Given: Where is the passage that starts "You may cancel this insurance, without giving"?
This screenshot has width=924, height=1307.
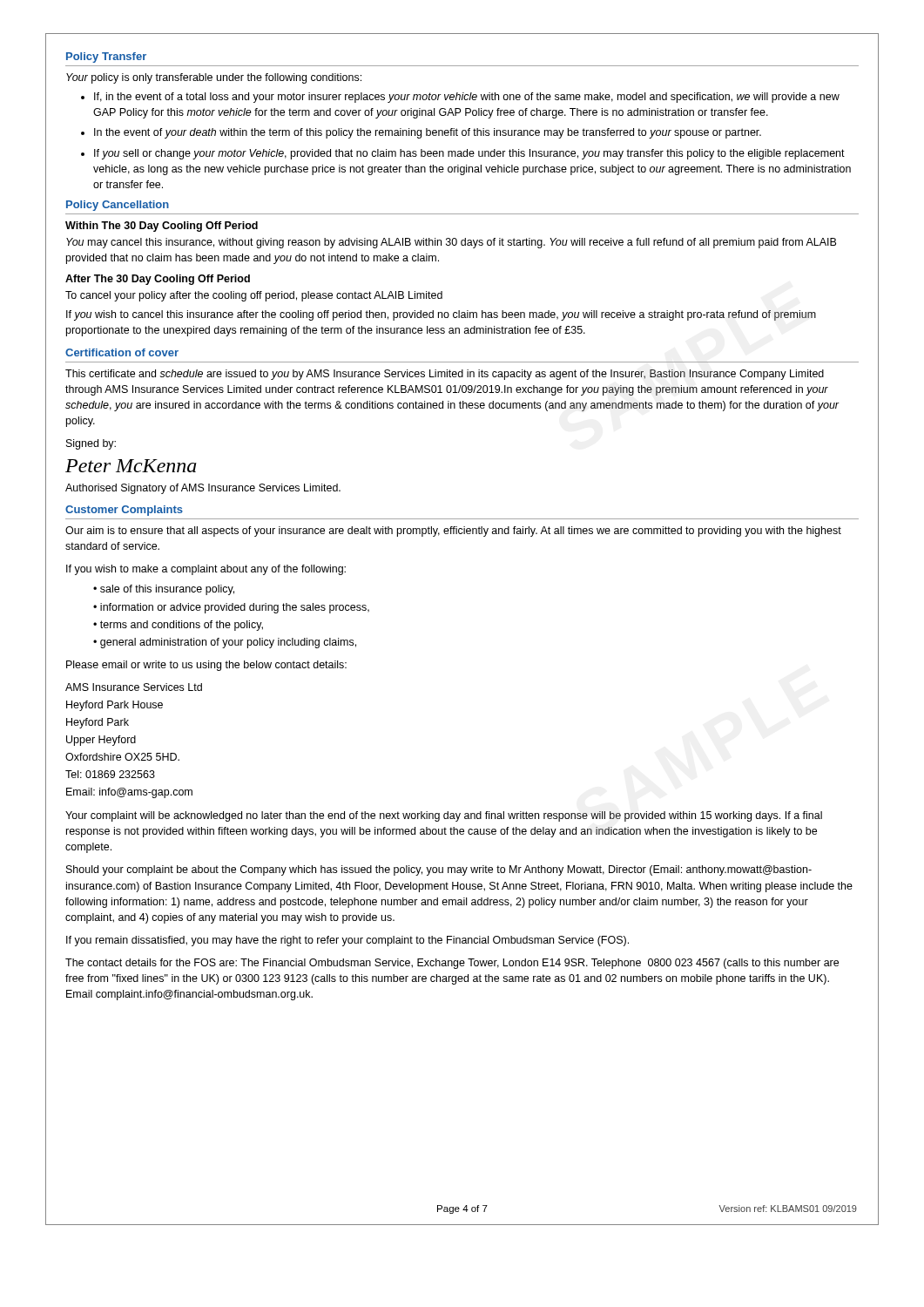Looking at the screenshot, I should pyautogui.click(x=451, y=250).
